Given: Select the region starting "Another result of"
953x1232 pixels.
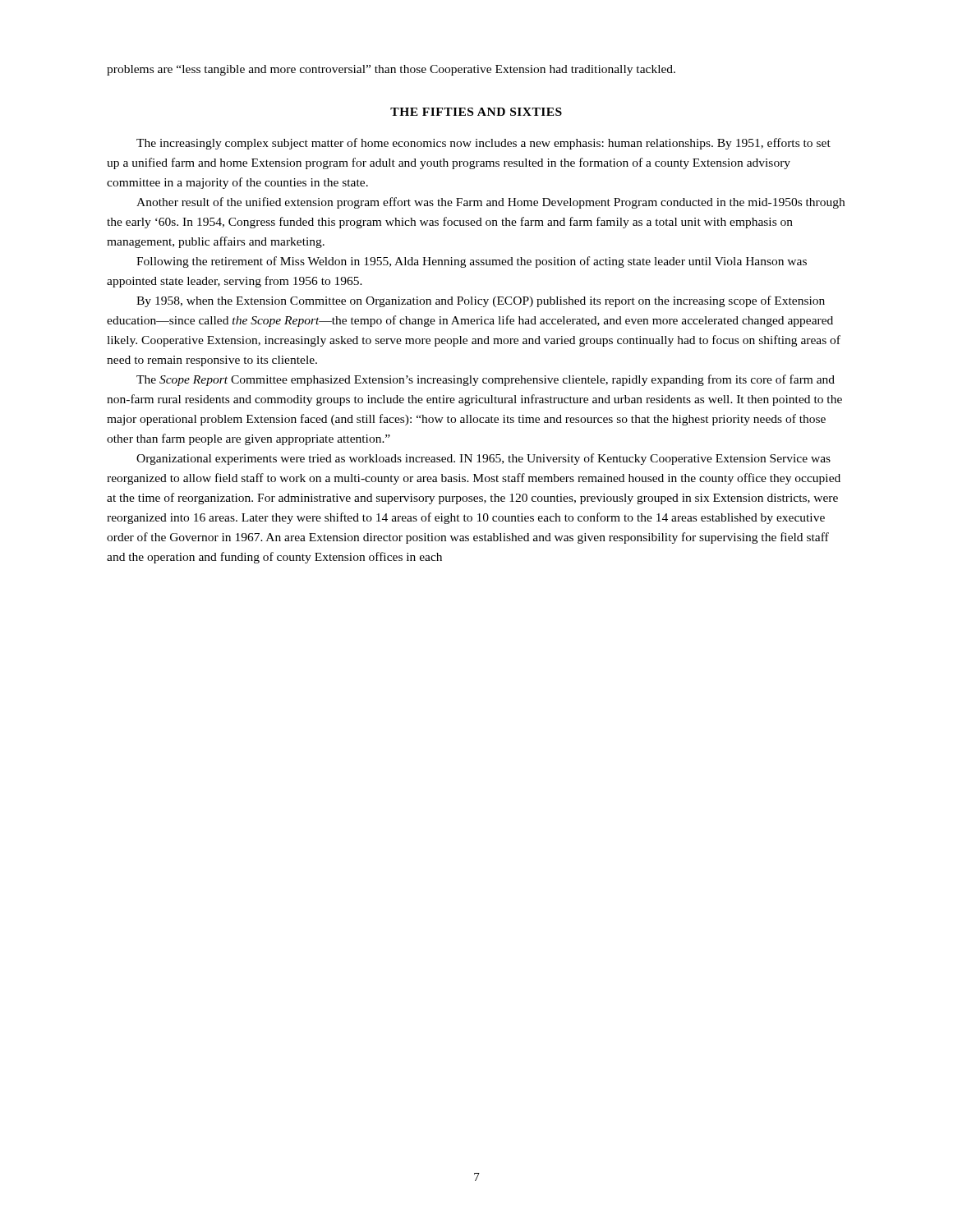Looking at the screenshot, I should coord(476,222).
